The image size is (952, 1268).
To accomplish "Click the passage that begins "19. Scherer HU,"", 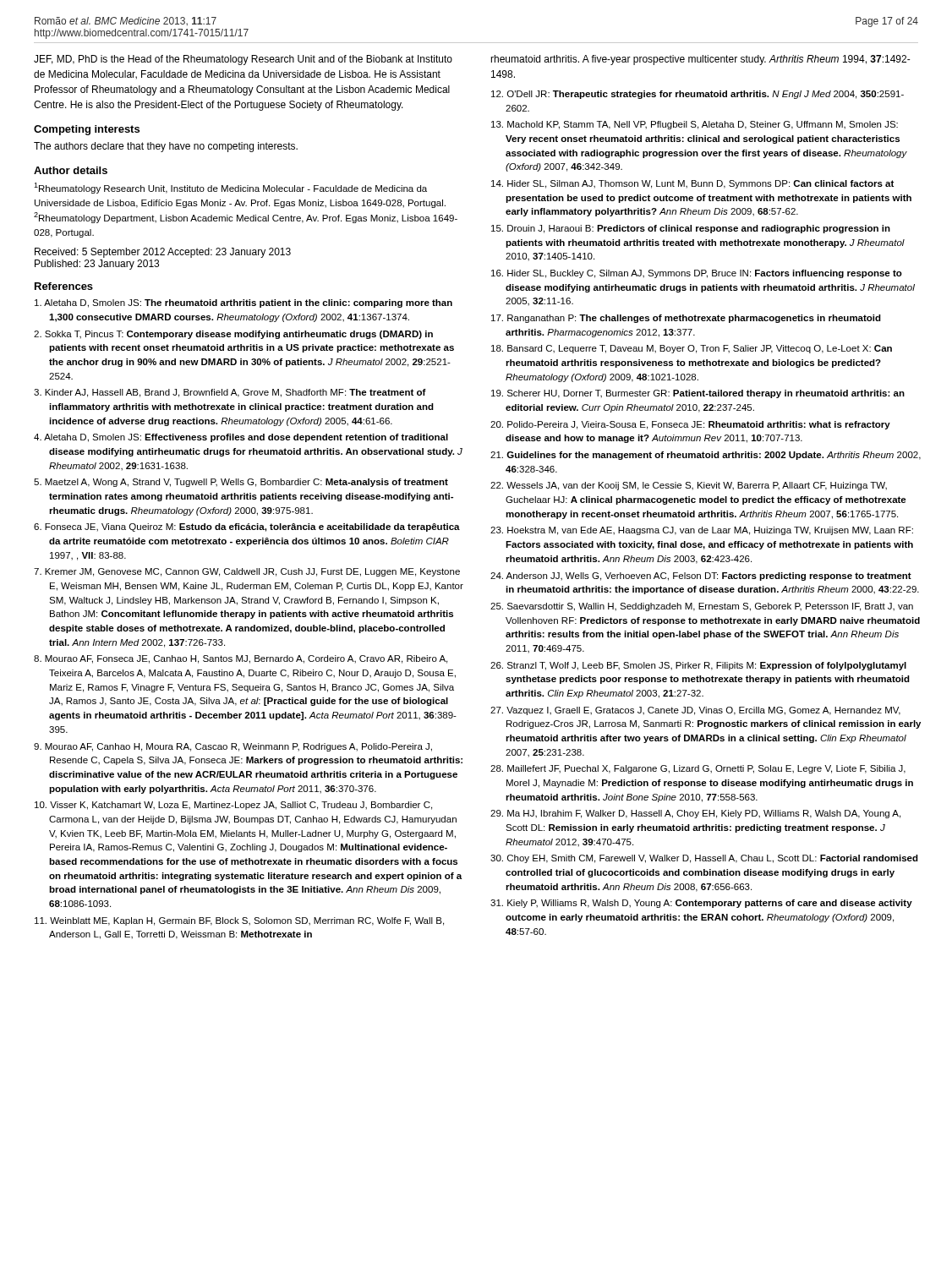I will pos(697,400).
